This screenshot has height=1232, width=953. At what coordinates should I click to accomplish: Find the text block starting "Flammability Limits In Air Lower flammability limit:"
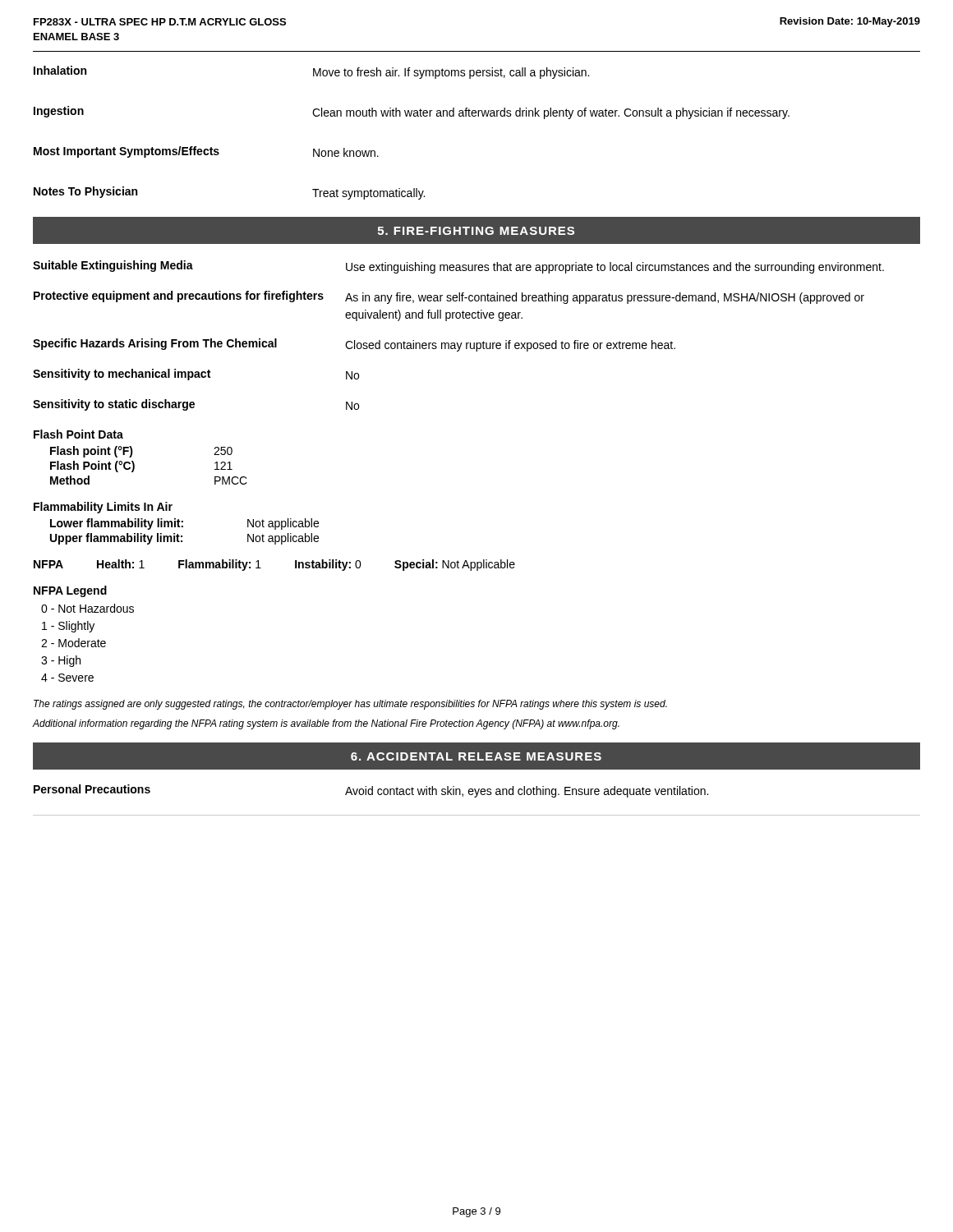103,508
